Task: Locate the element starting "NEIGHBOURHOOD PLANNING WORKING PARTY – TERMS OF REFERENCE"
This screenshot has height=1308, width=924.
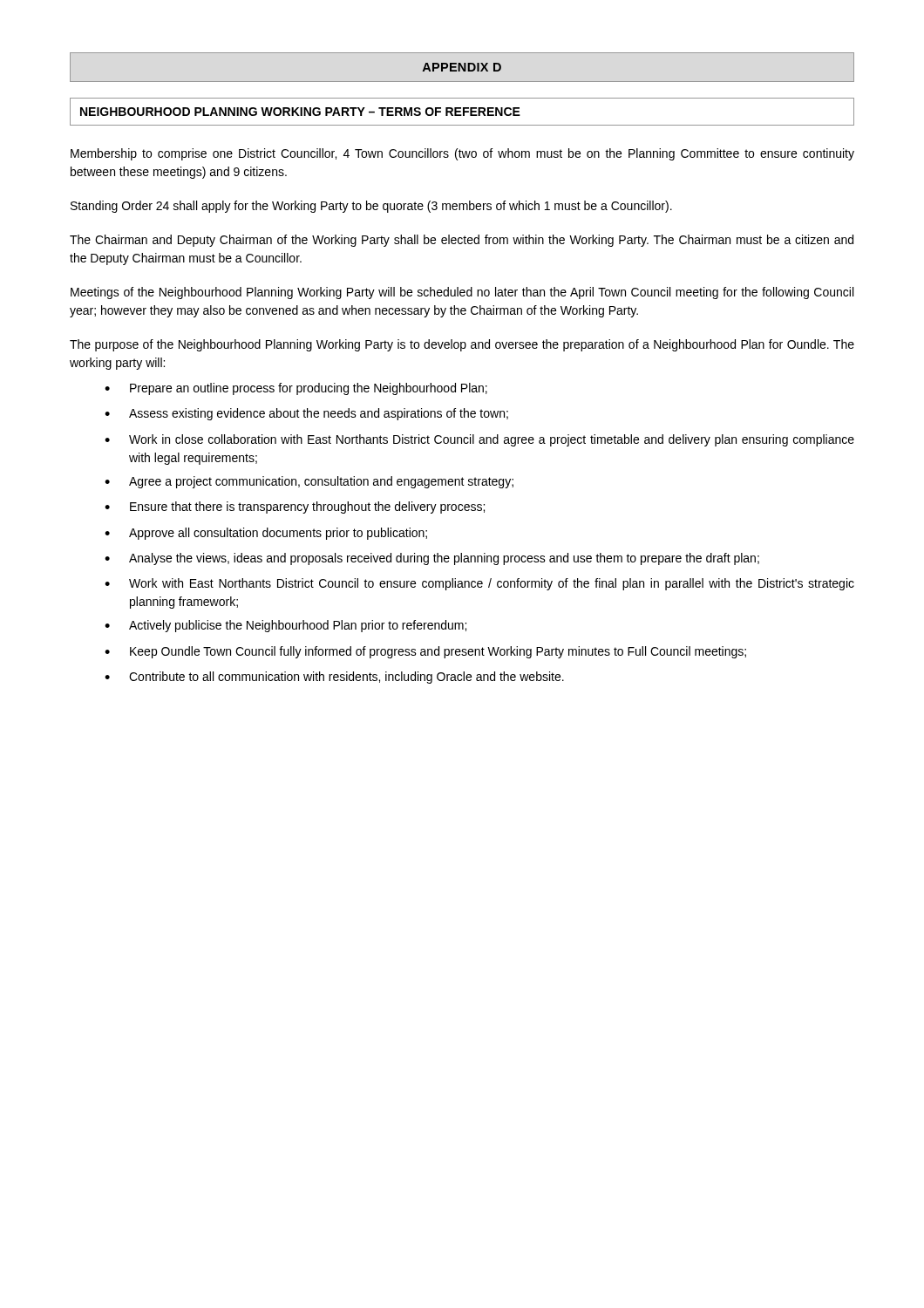Action: click(x=300, y=112)
